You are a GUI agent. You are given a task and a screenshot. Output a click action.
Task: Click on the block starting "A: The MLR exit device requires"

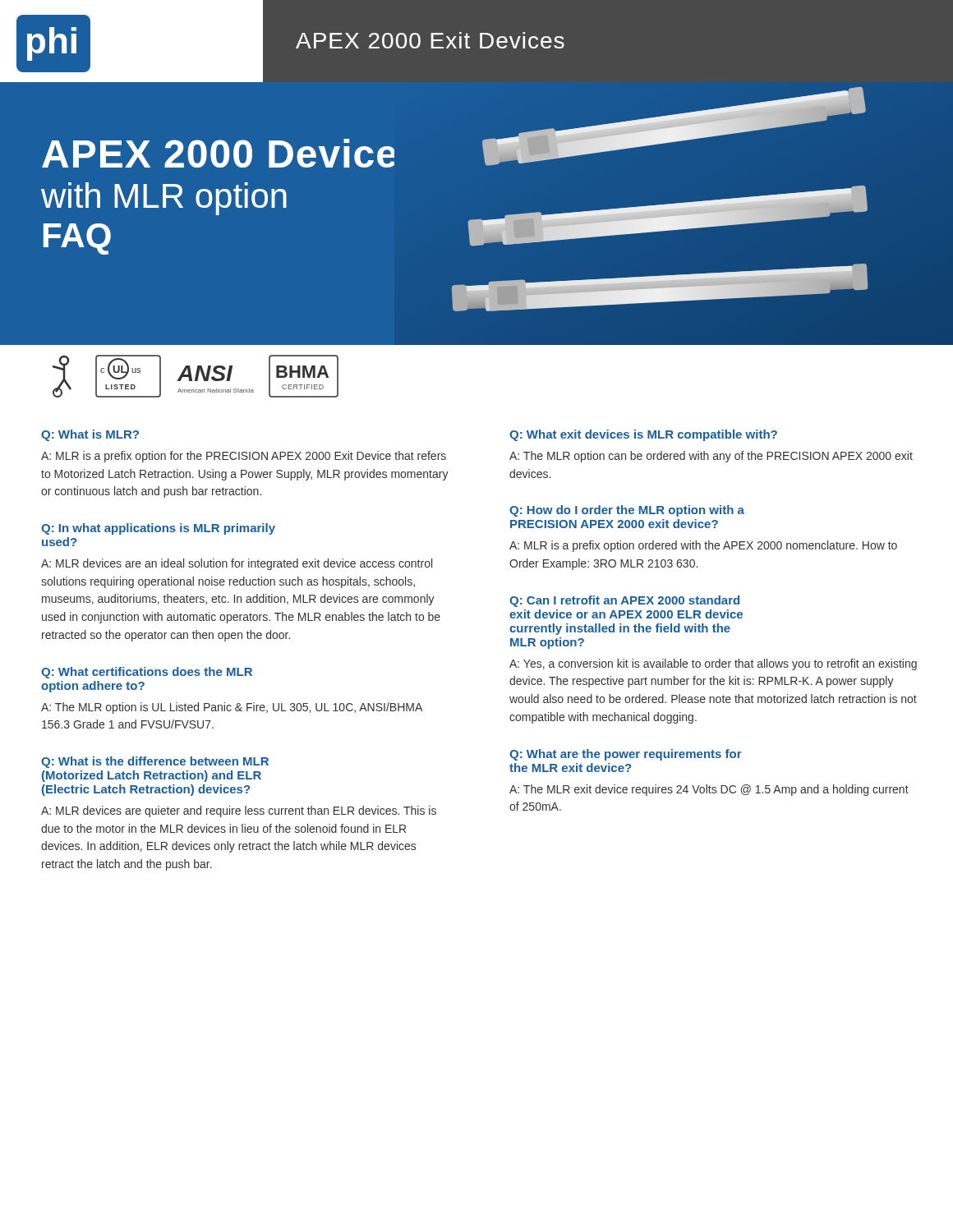709,798
